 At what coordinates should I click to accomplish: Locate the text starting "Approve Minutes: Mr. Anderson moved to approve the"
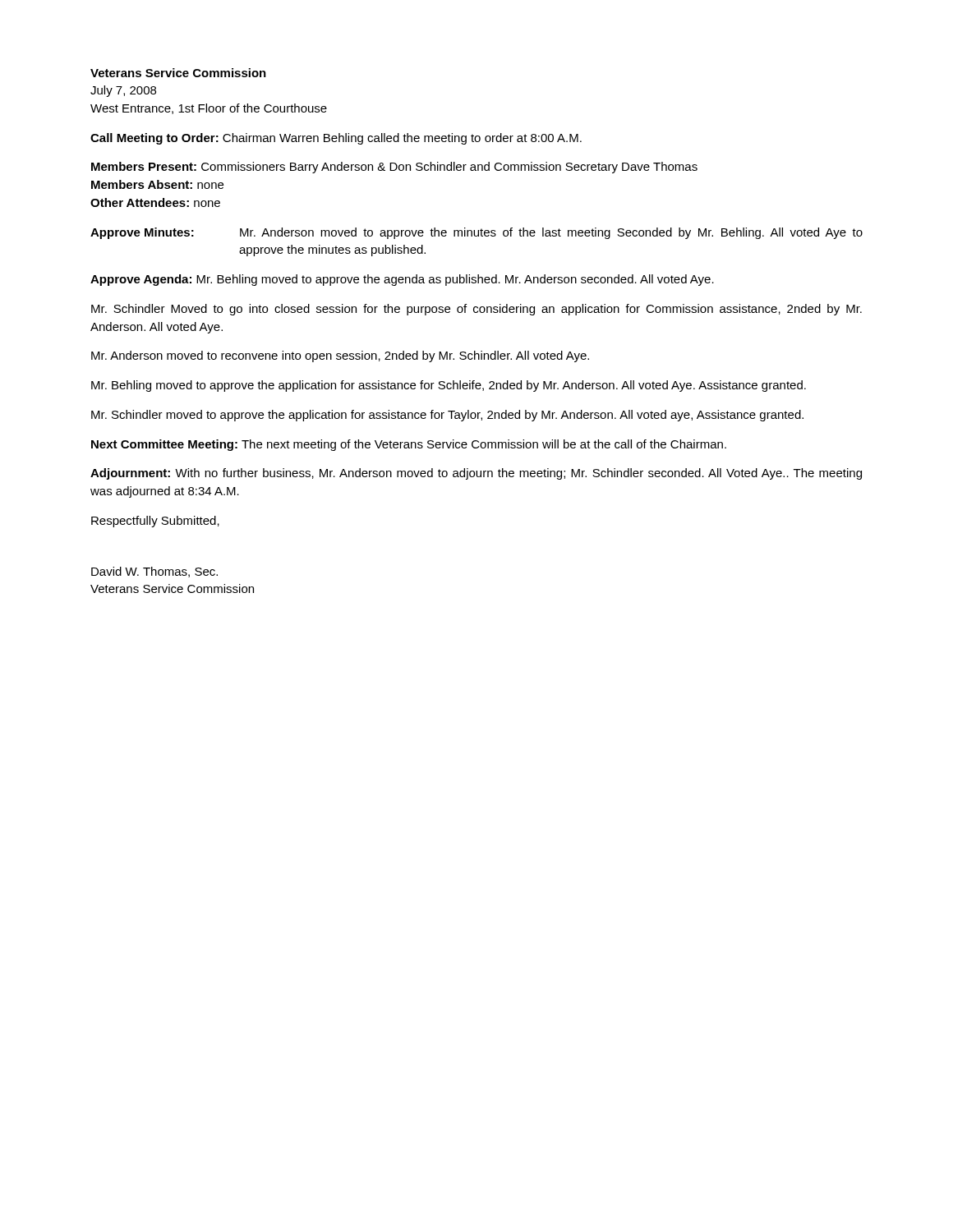[x=476, y=241]
